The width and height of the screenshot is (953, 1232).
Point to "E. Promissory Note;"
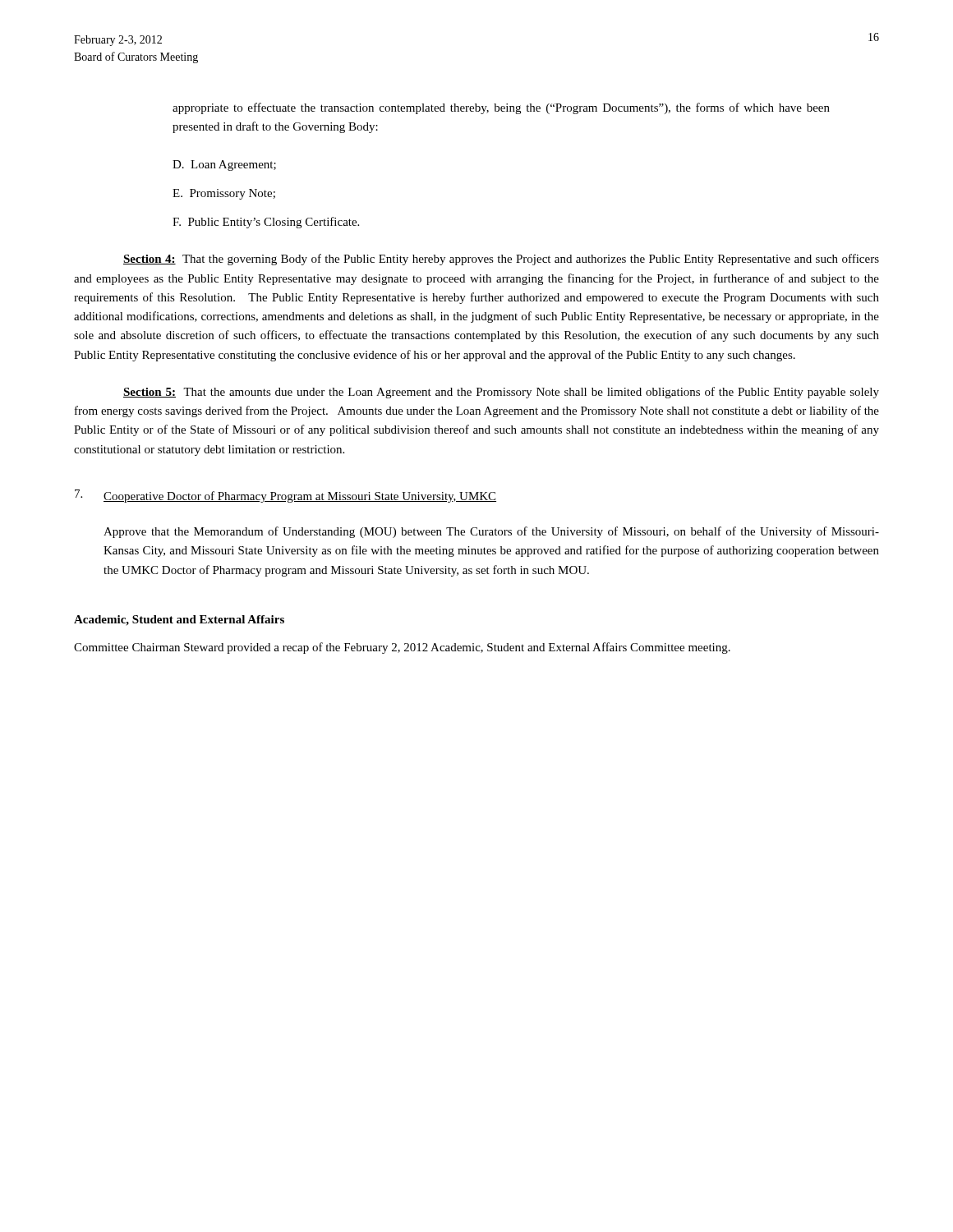(224, 193)
